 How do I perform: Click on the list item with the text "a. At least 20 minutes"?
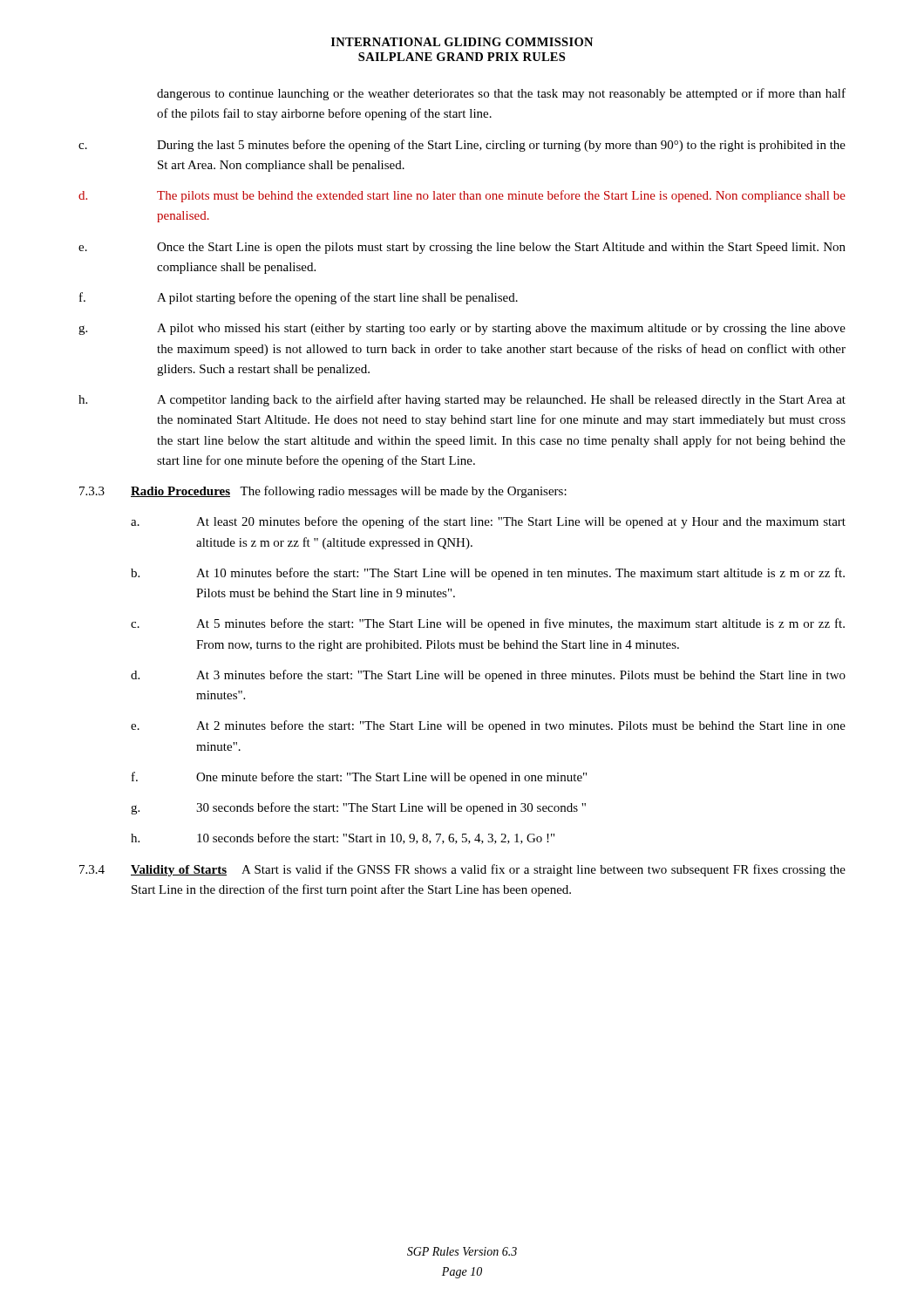(x=488, y=532)
